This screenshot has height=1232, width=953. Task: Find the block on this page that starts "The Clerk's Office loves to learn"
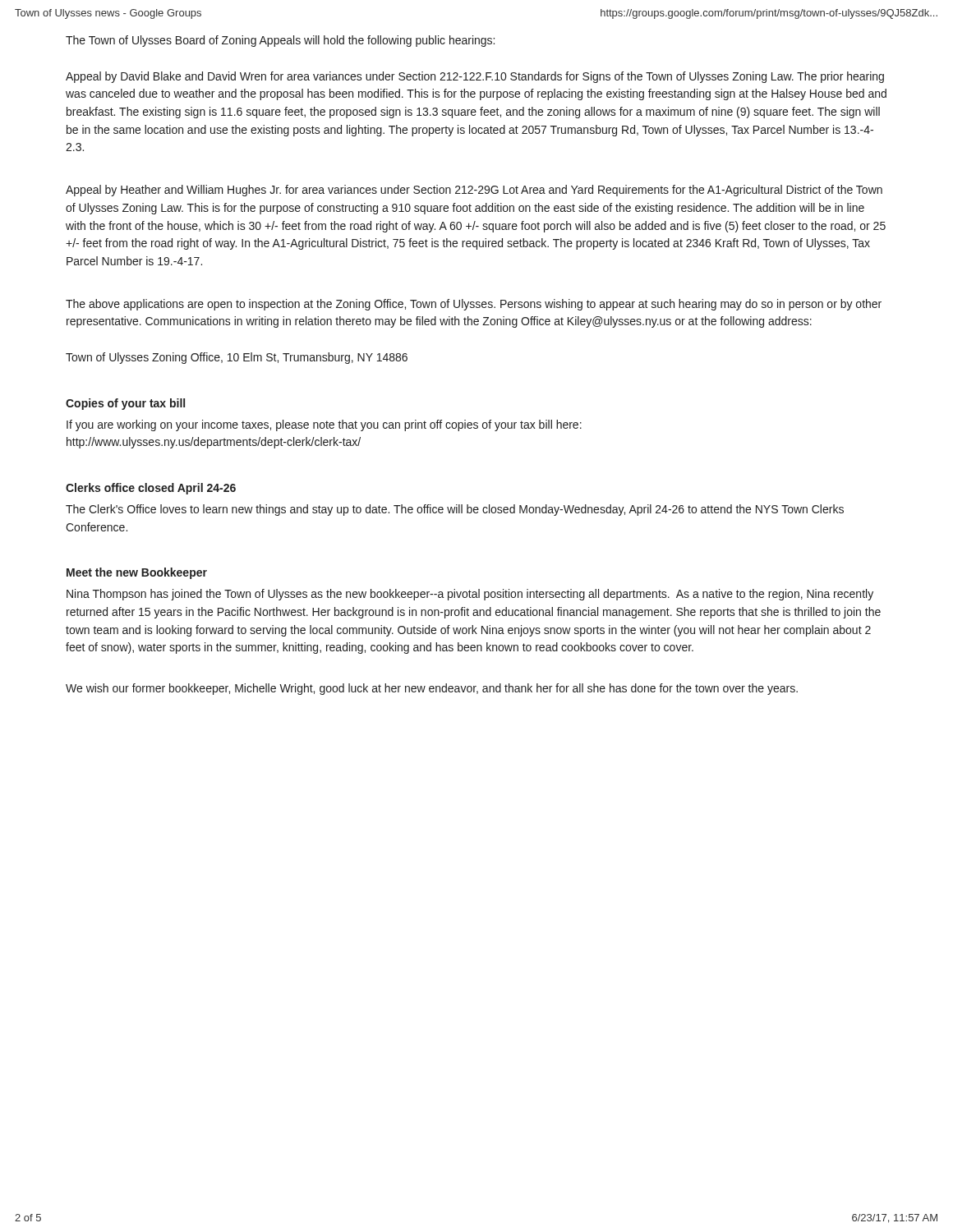coord(455,518)
